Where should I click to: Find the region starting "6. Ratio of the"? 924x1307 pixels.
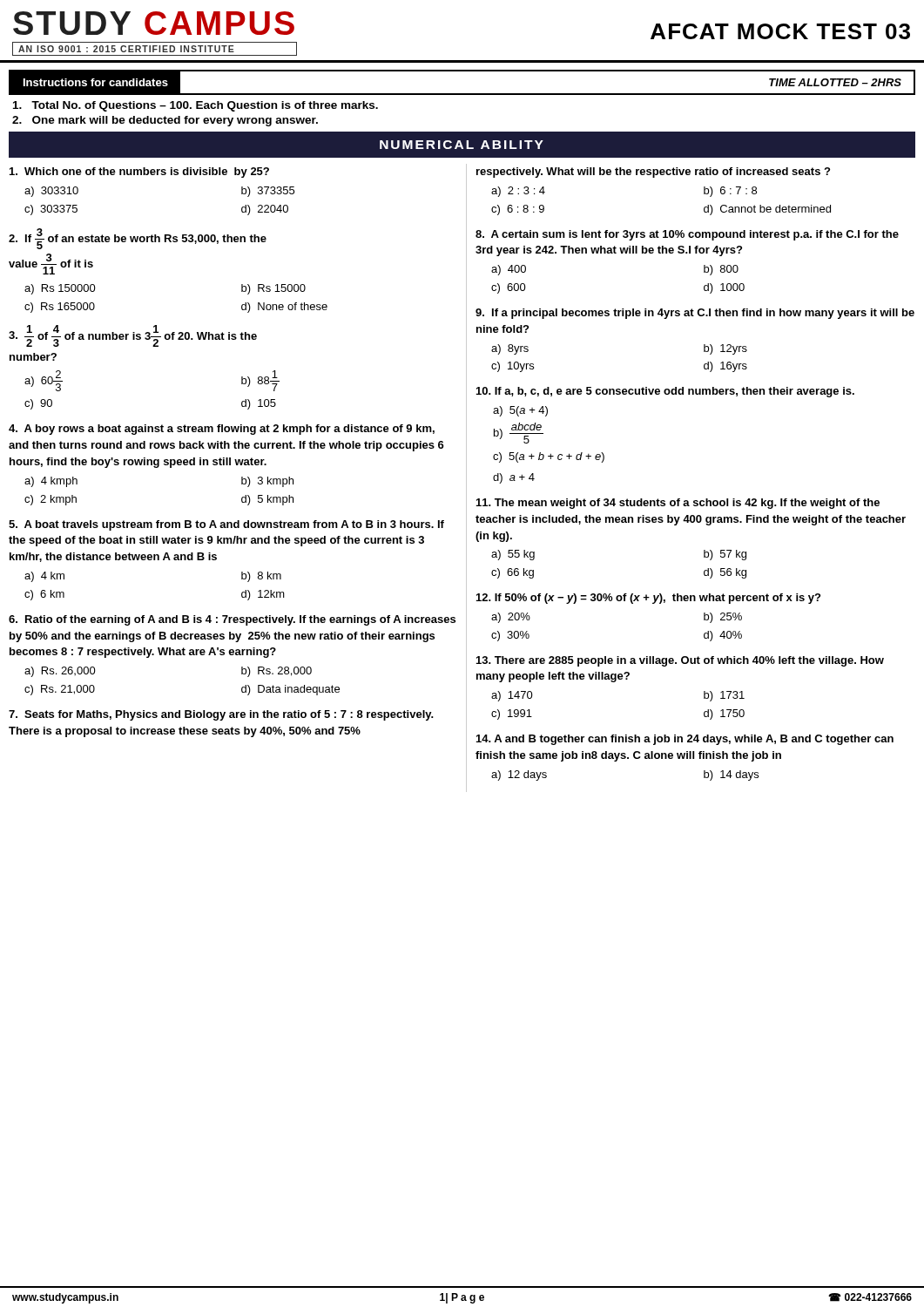coord(233,656)
